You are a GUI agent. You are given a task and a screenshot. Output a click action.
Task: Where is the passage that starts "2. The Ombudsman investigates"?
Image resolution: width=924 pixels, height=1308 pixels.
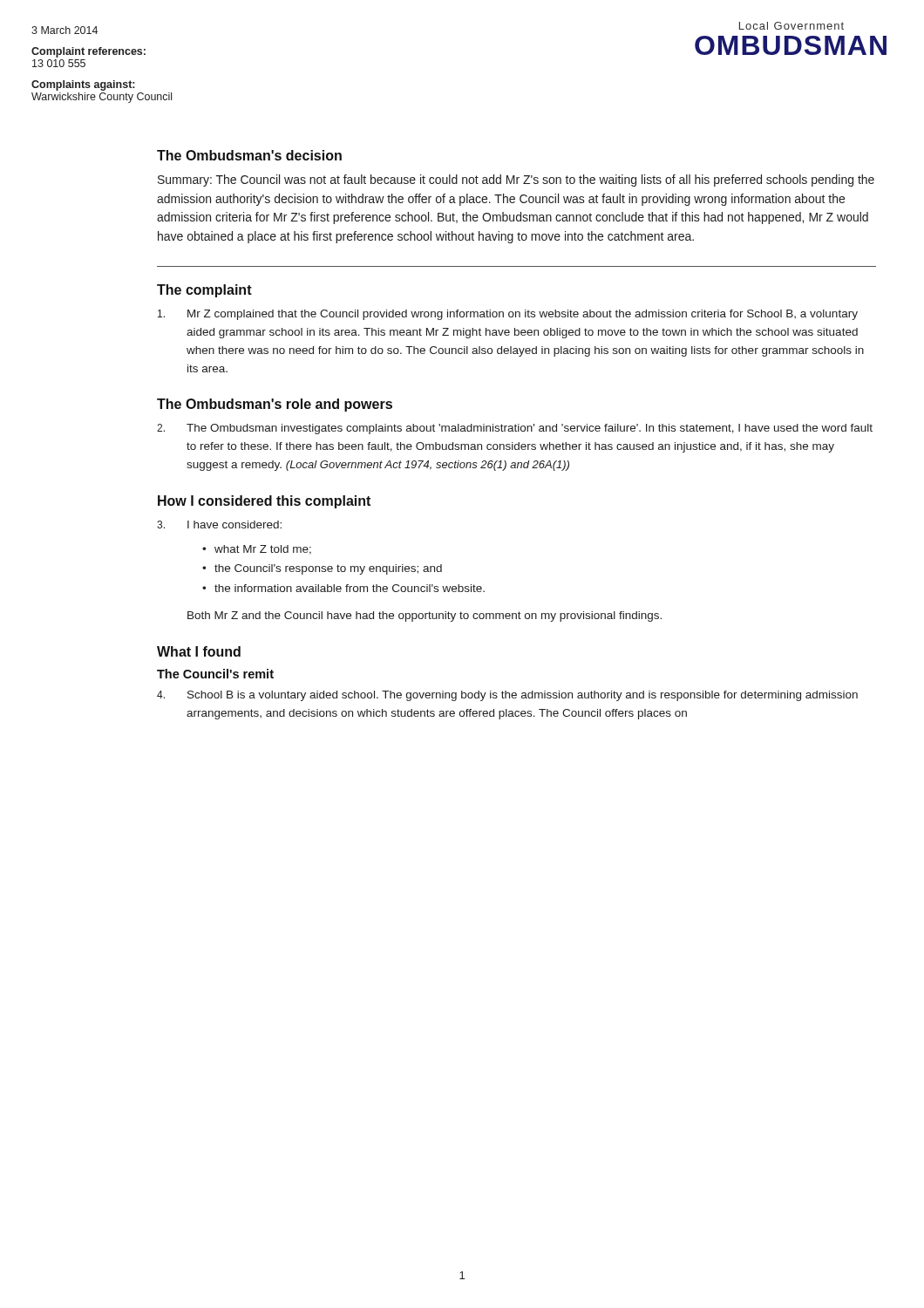pos(516,447)
